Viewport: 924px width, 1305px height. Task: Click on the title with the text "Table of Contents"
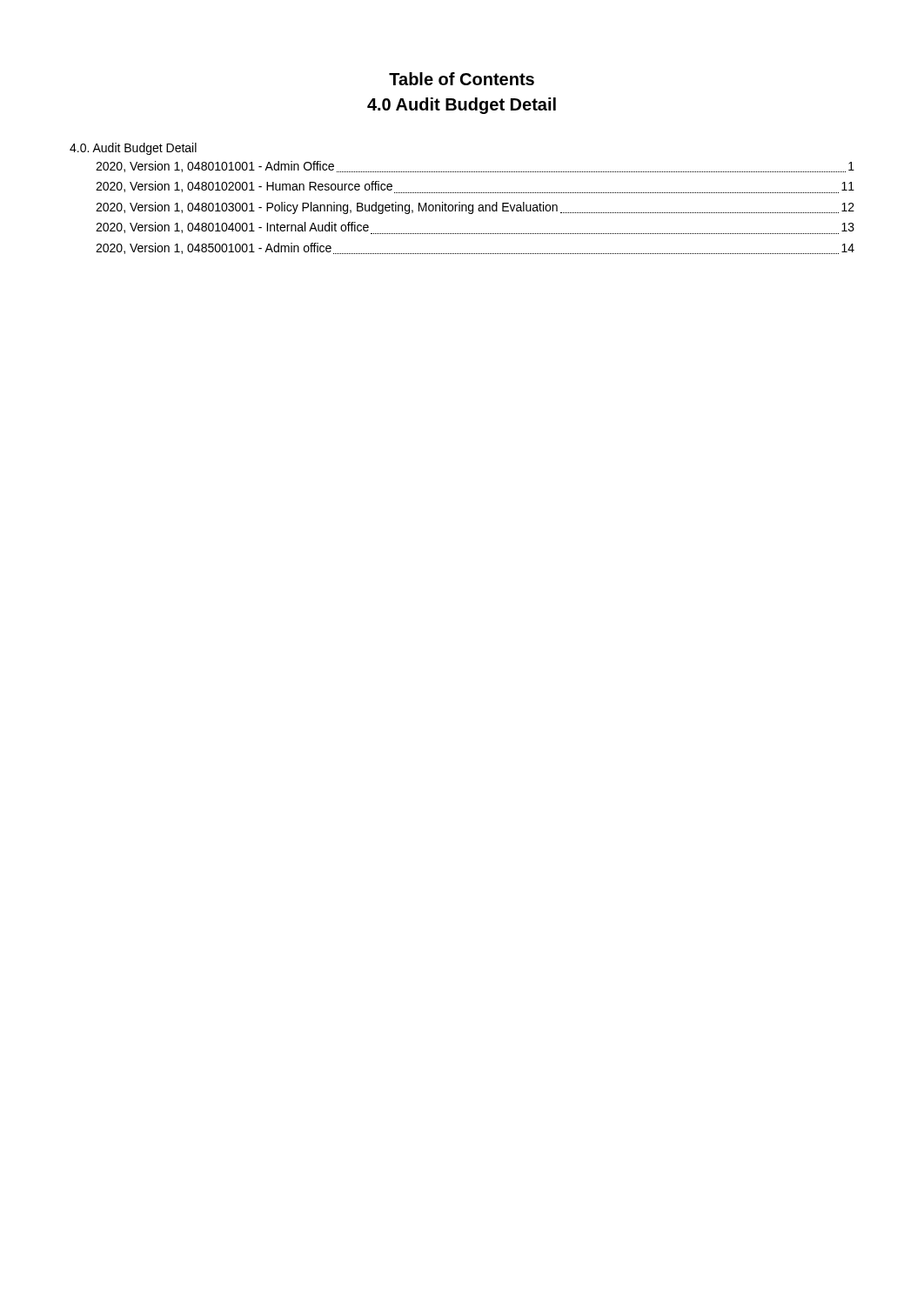tap(462, 79)
